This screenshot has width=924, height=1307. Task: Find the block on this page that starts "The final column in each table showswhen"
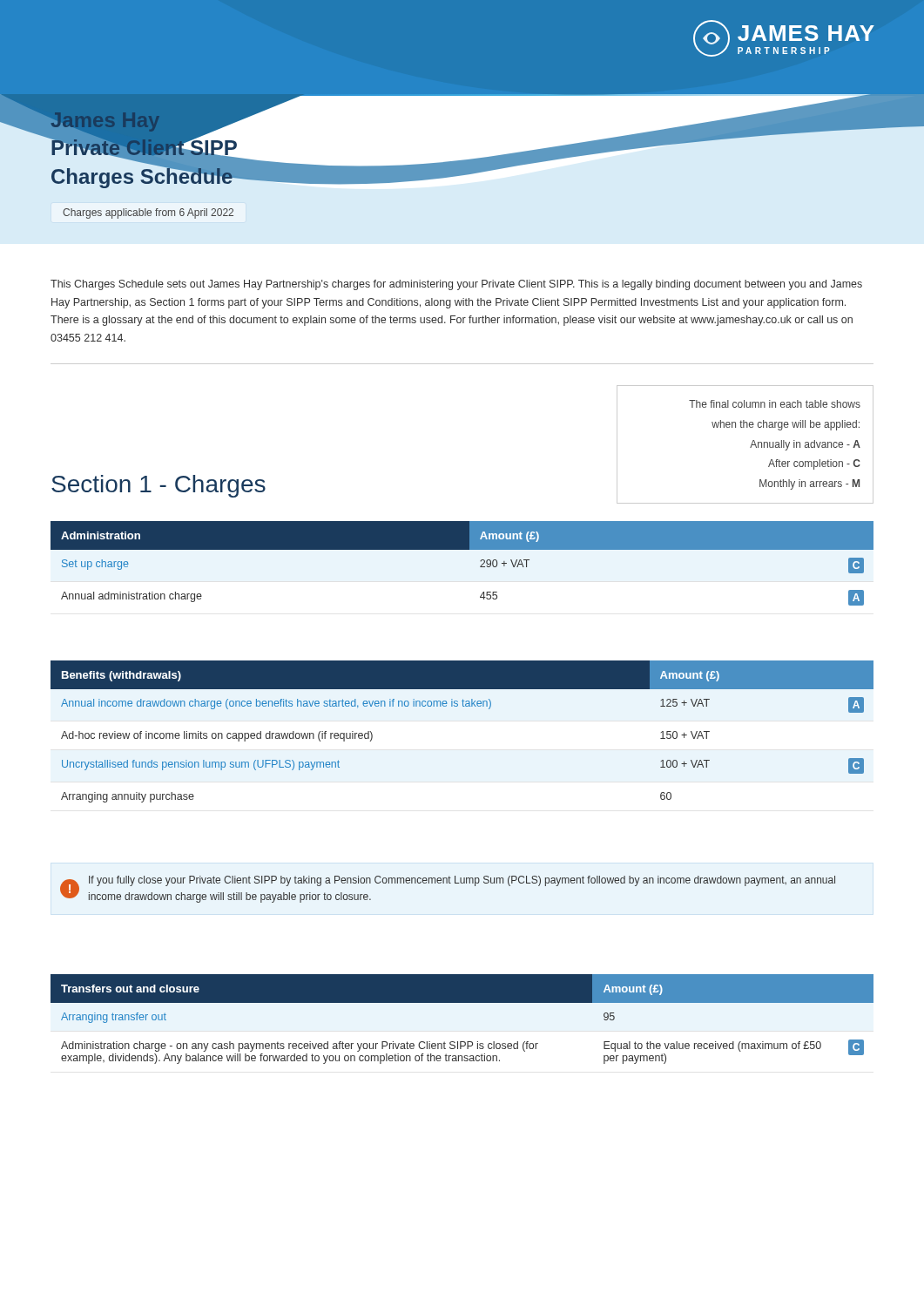pos(775,444)
